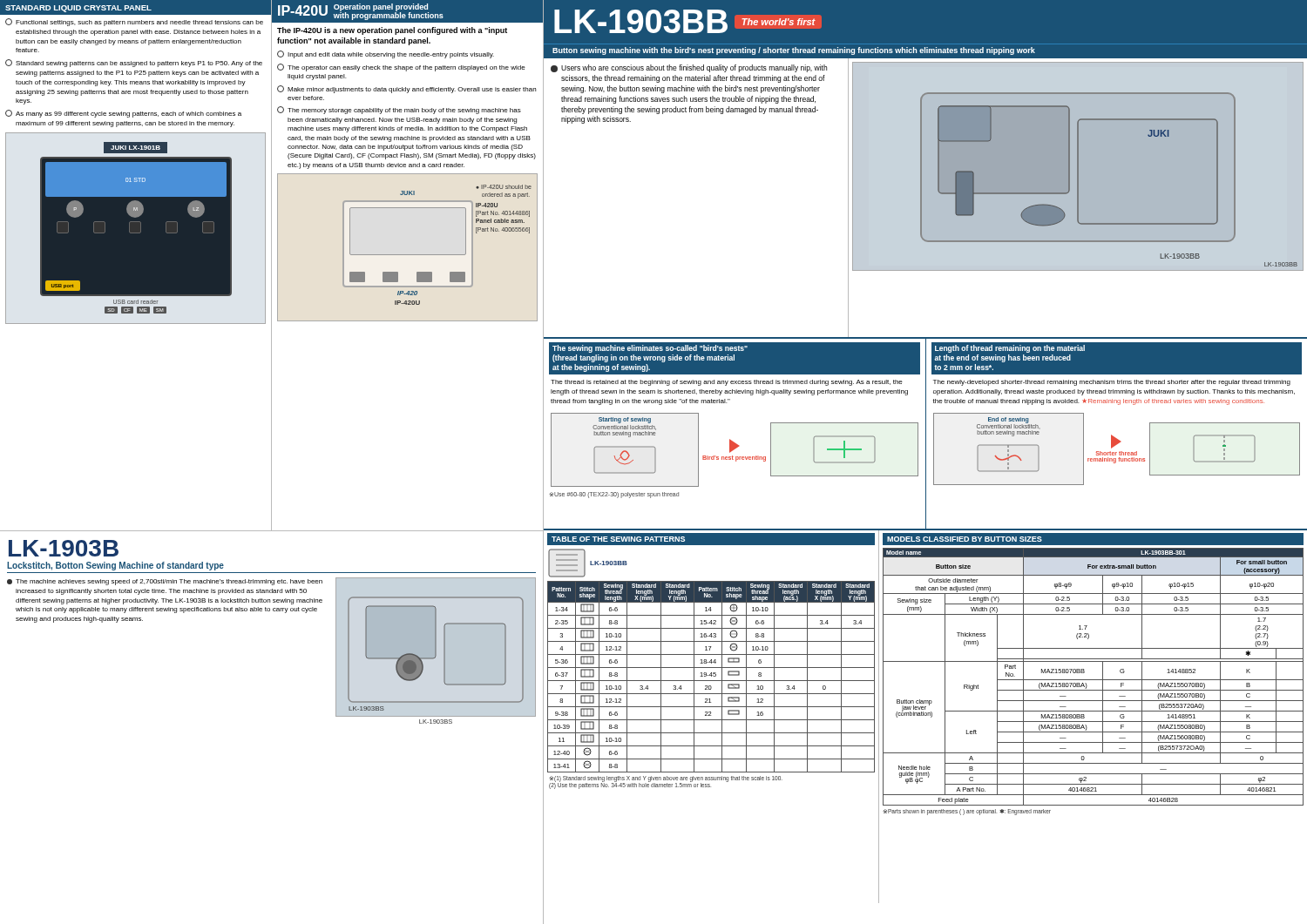Select the section header that says "IP-420U Operation panel providedwith programmable"

point(360,11)
